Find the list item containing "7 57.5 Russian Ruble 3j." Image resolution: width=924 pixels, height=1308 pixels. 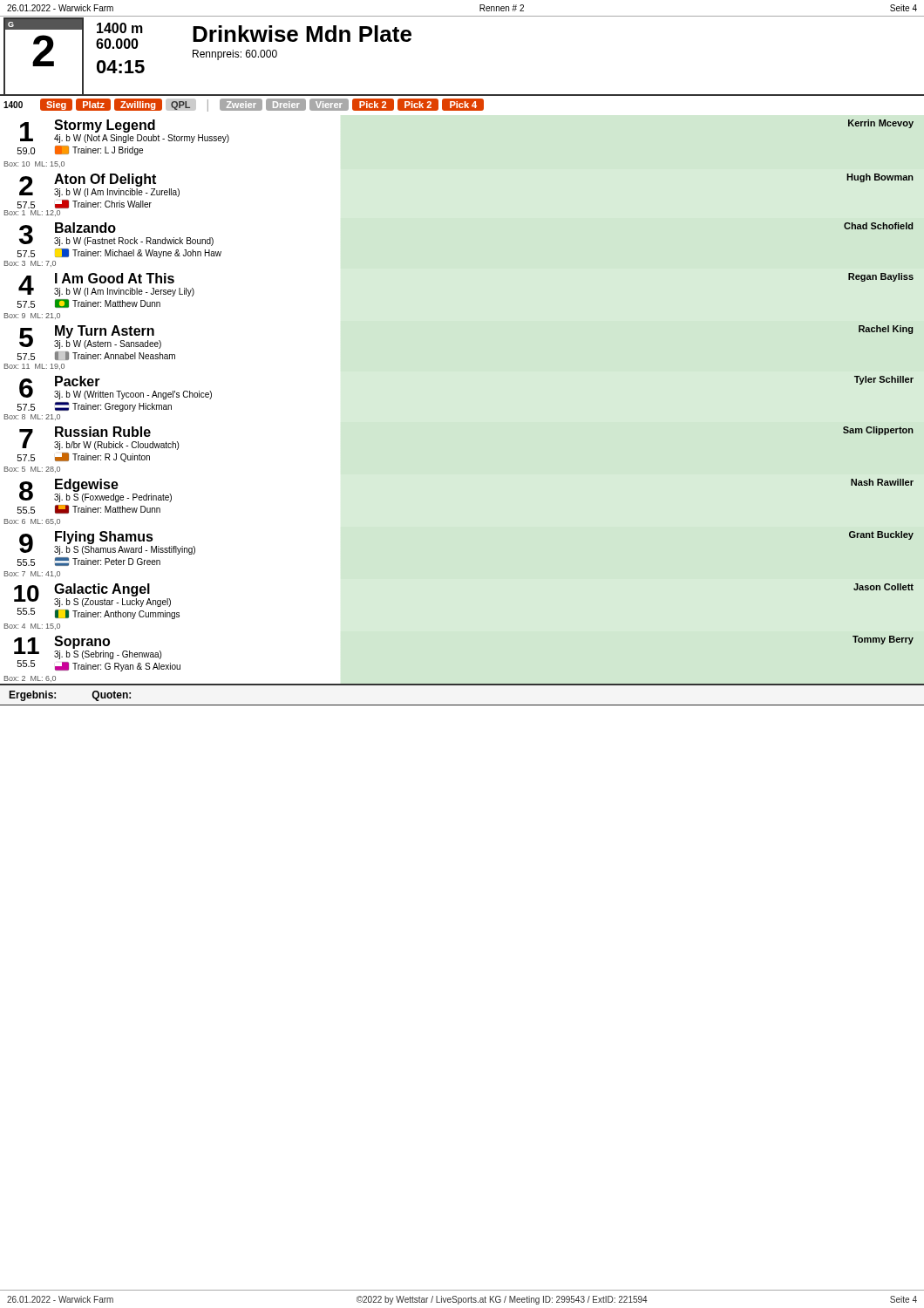[x=100, y=436]
